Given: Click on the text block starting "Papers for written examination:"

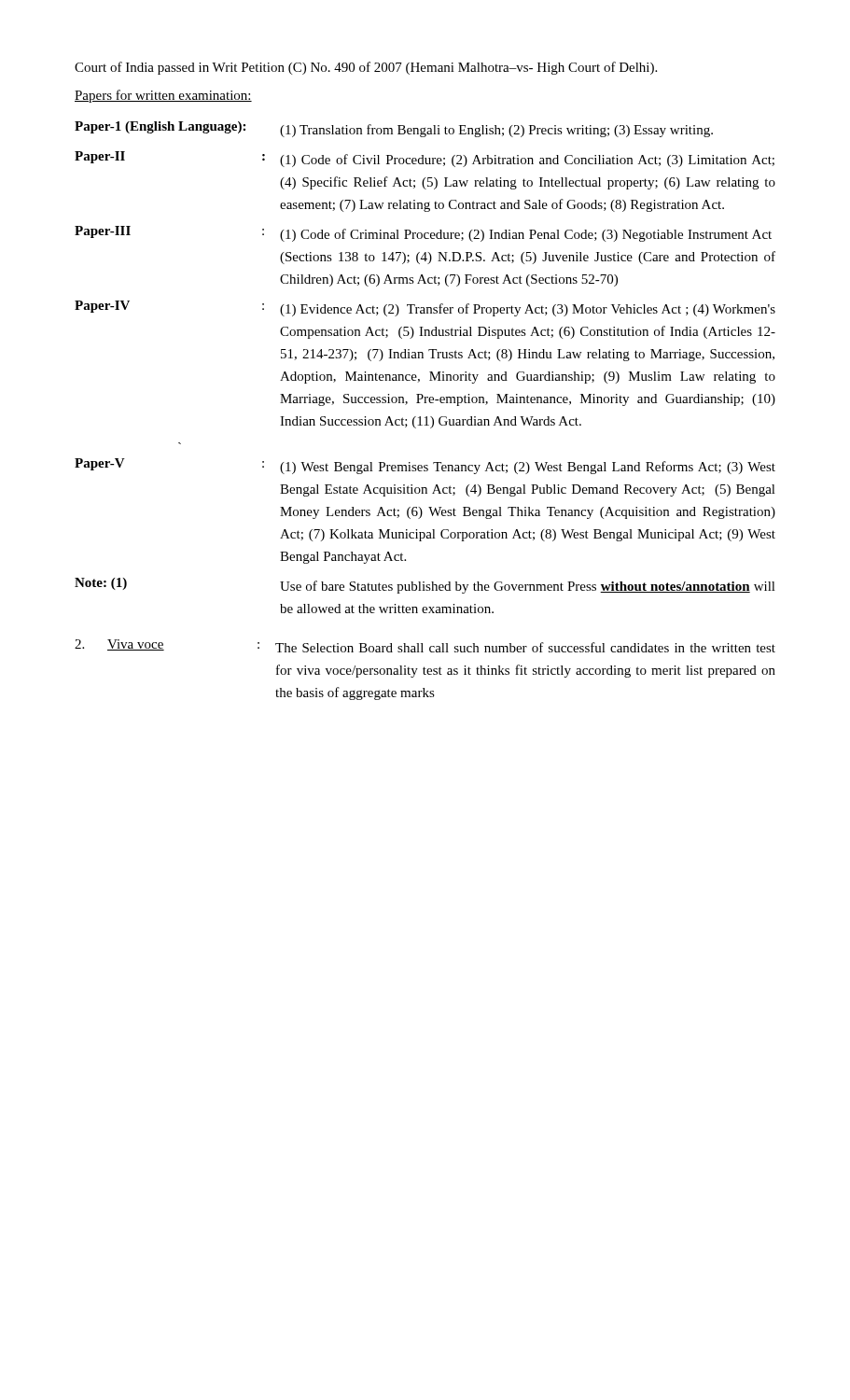Looking at the screenshot, I should [163, 96].
